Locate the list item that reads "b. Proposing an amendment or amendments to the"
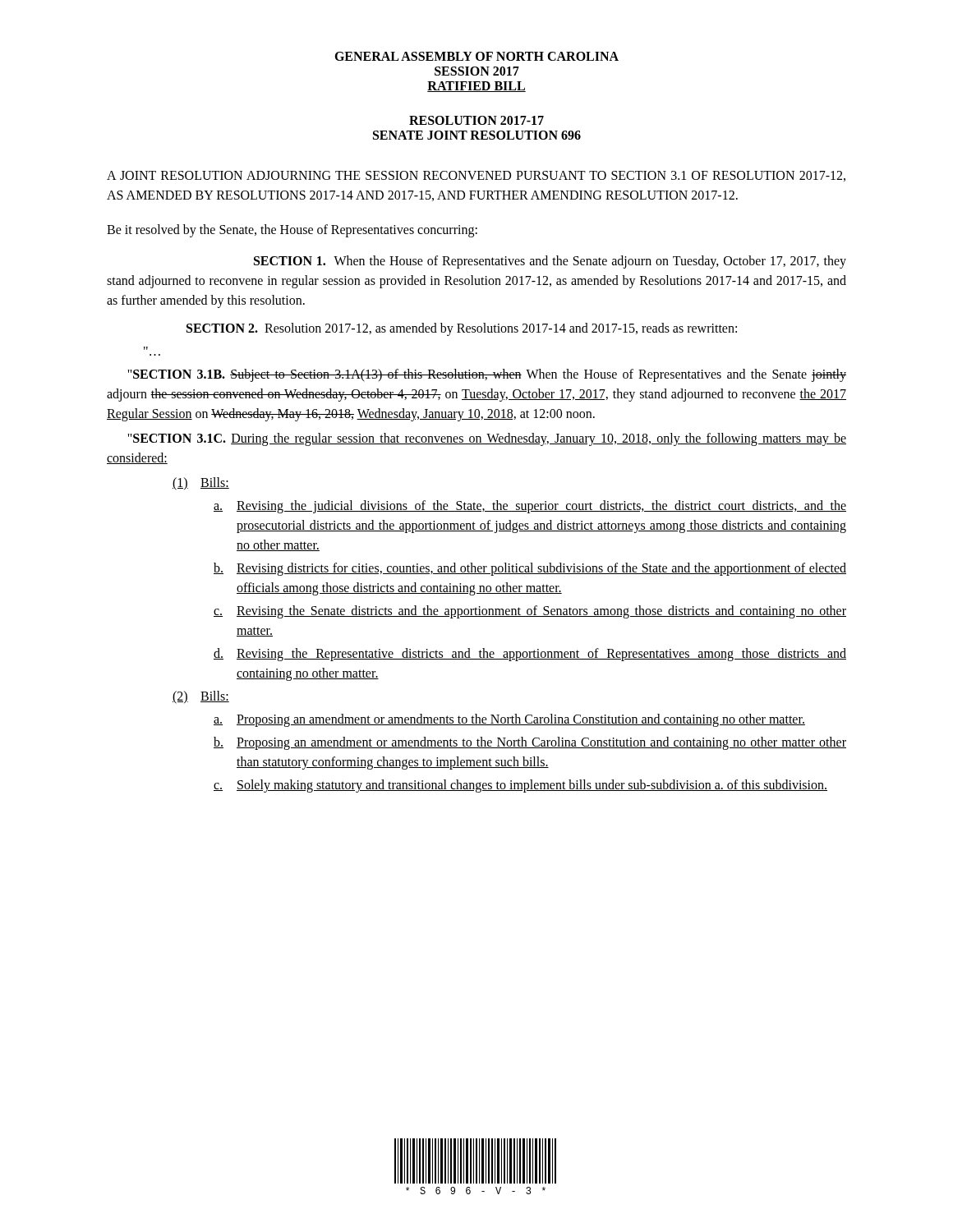 [x=530, y=752]
